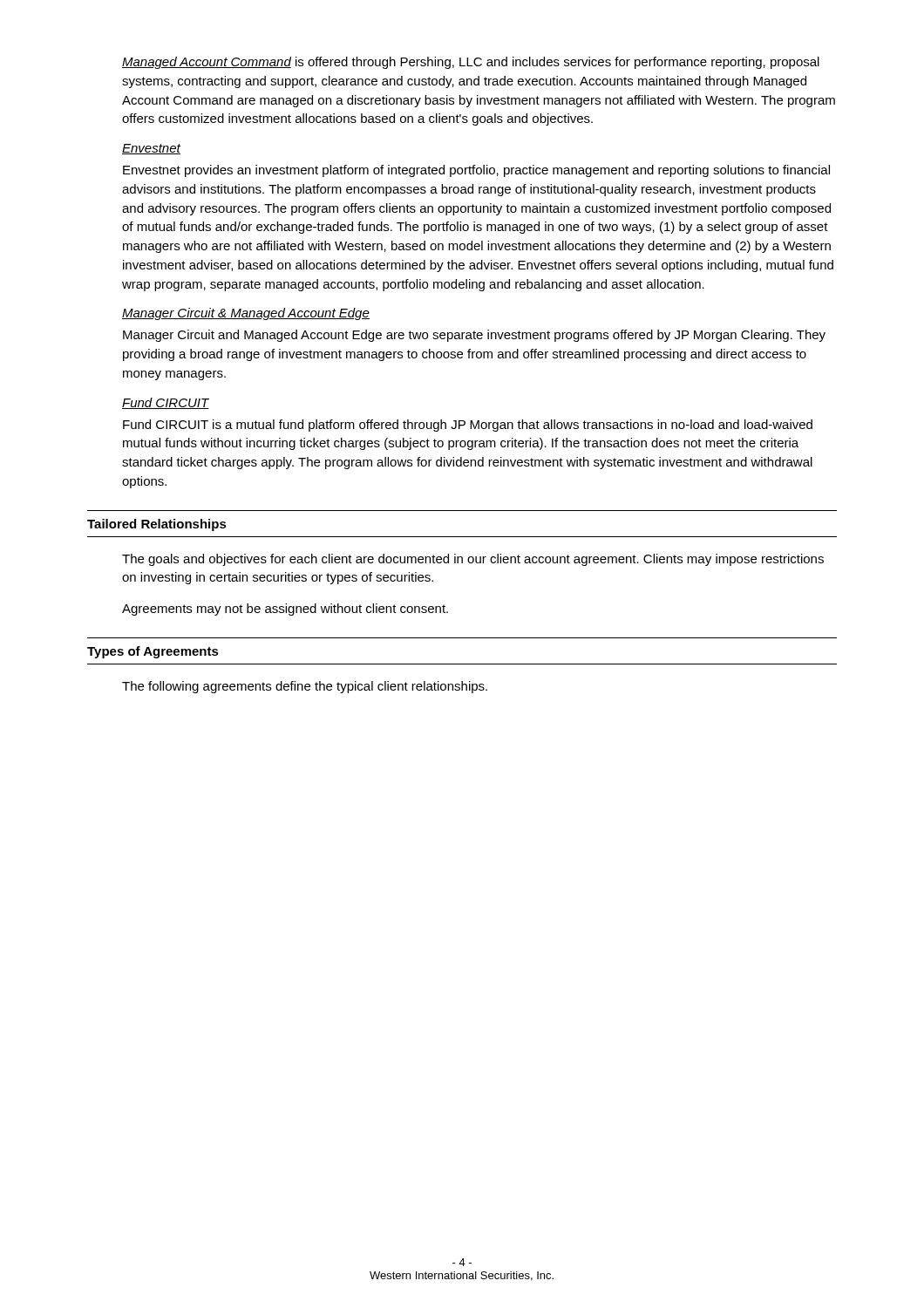The height and width of the screenshot is (1308, 924).
Task: Locate the block starting "Managed Account Command is offered through Pershing,"
Action: [x=479, y=90]
